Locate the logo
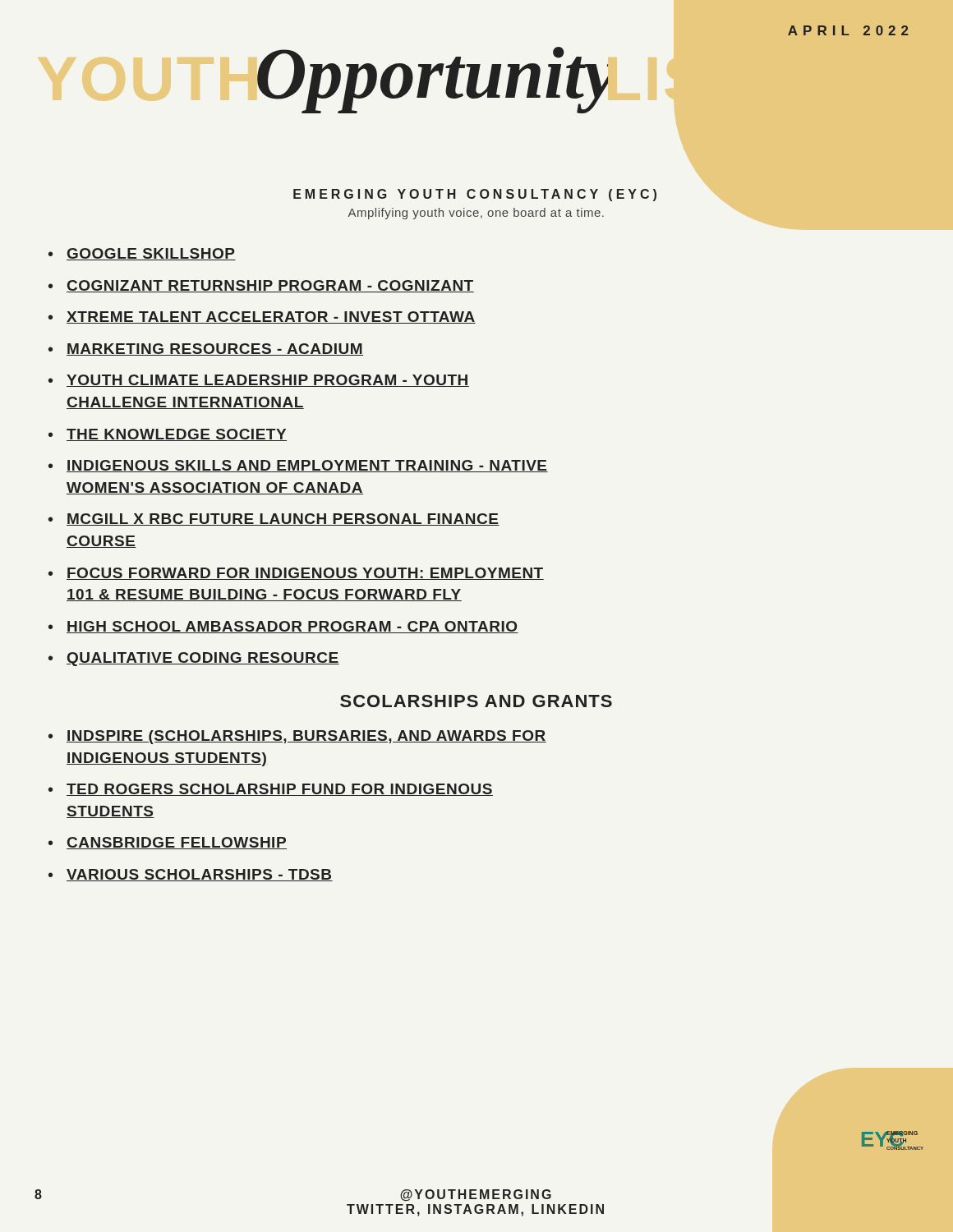Screen dimensions: 1232x953 (893, 1149)
